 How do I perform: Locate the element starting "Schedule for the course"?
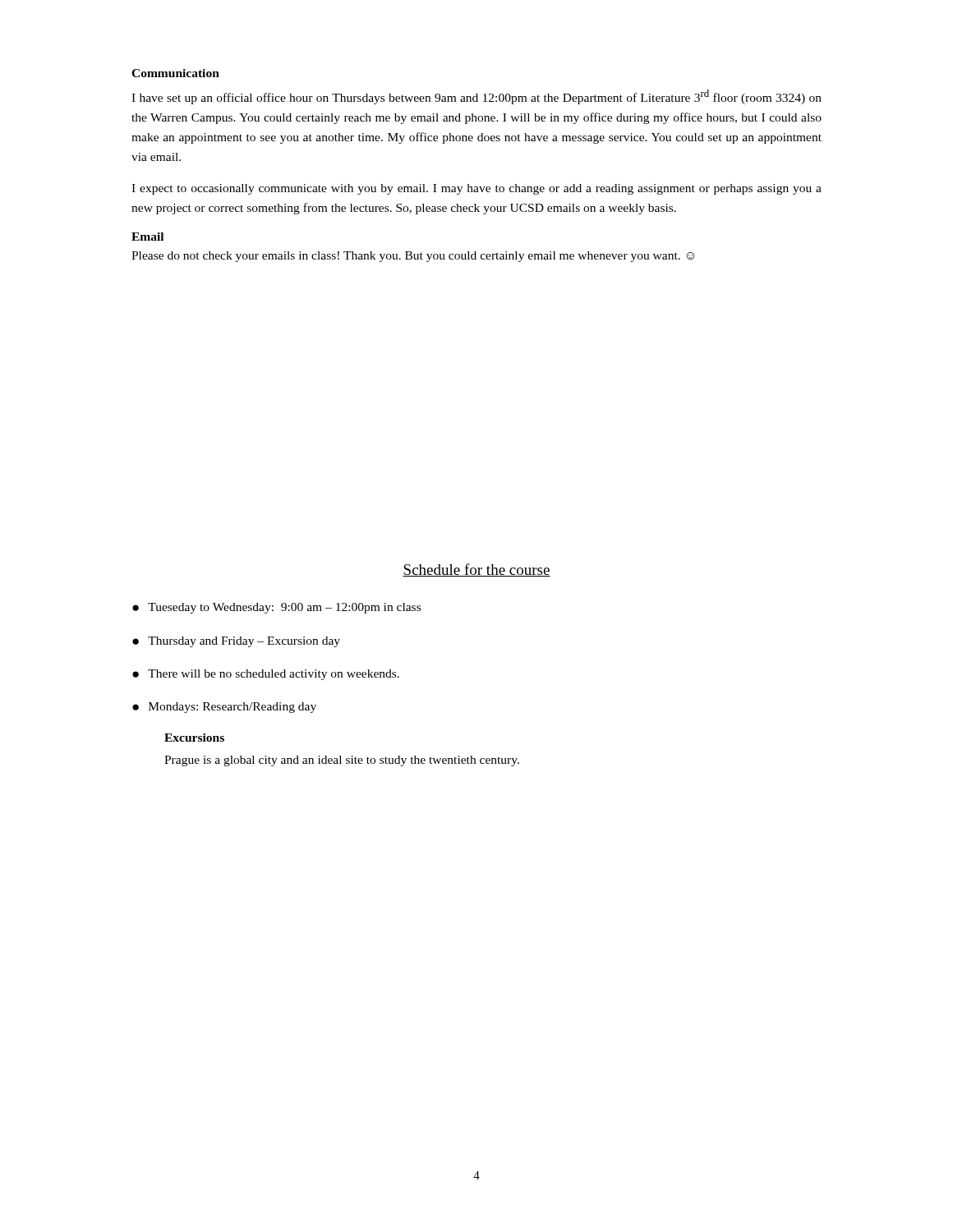(476, 570)
